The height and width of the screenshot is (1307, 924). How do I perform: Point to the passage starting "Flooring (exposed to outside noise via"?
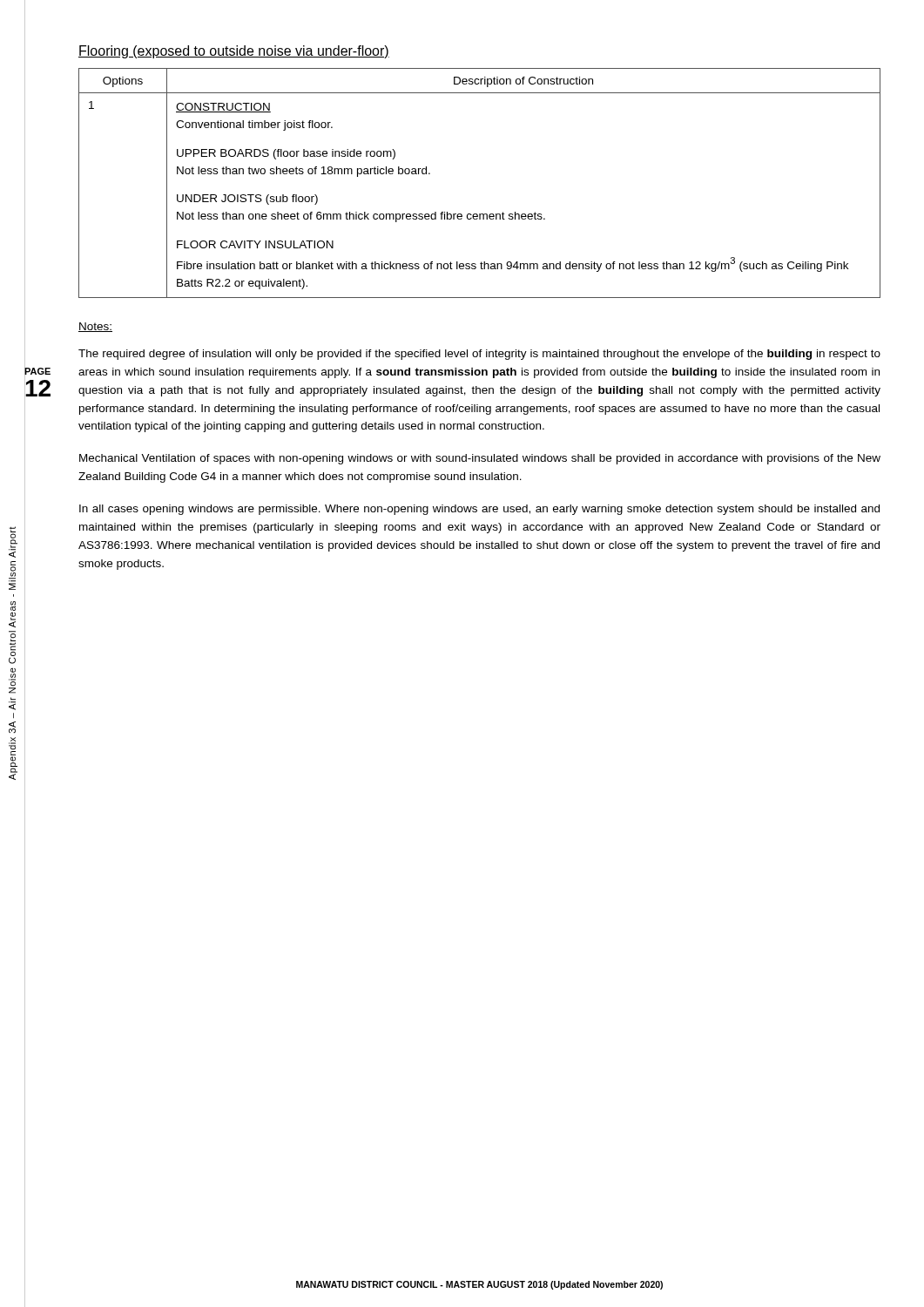(234, 51)
